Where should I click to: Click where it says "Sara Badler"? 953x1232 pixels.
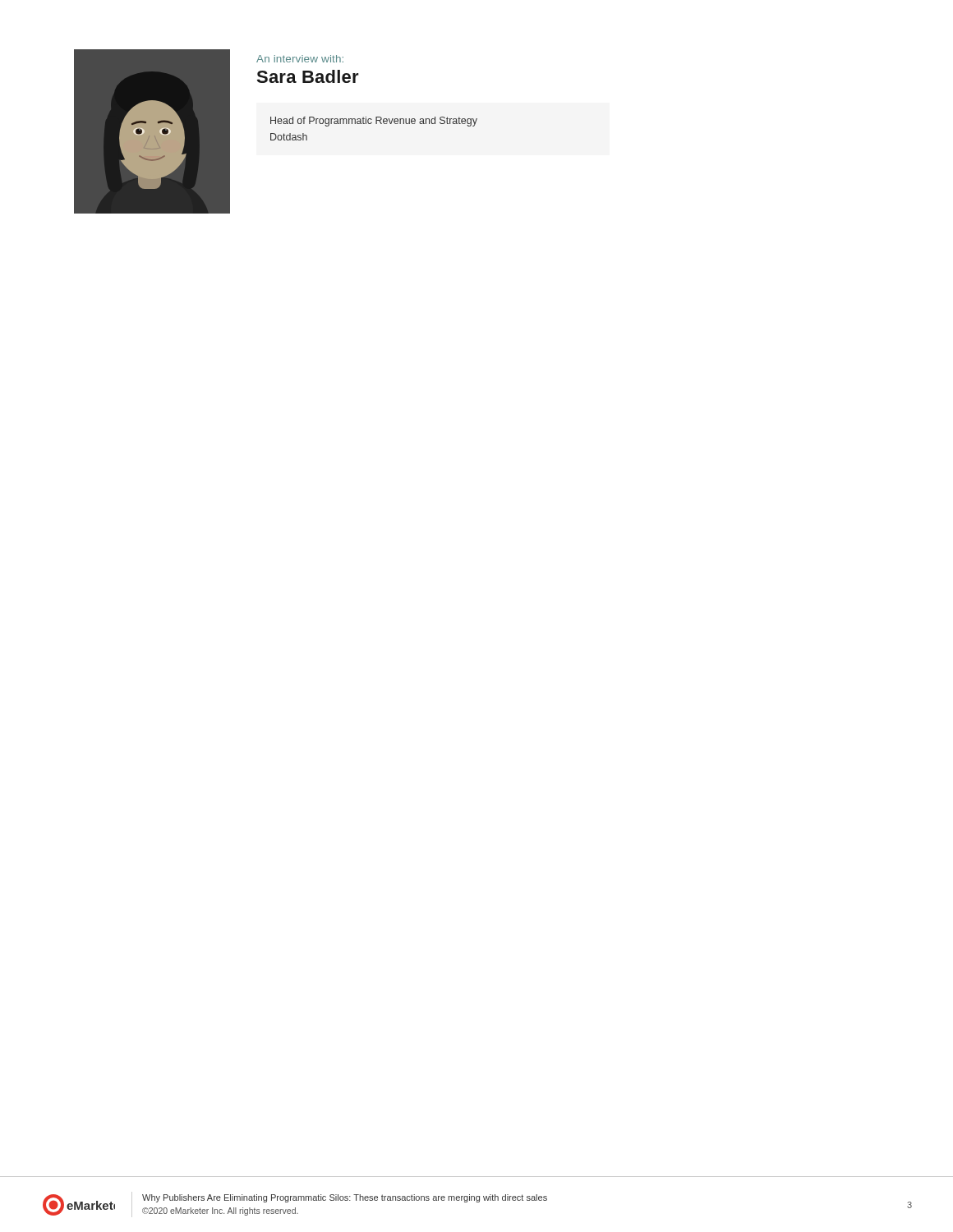pos(308,77)
